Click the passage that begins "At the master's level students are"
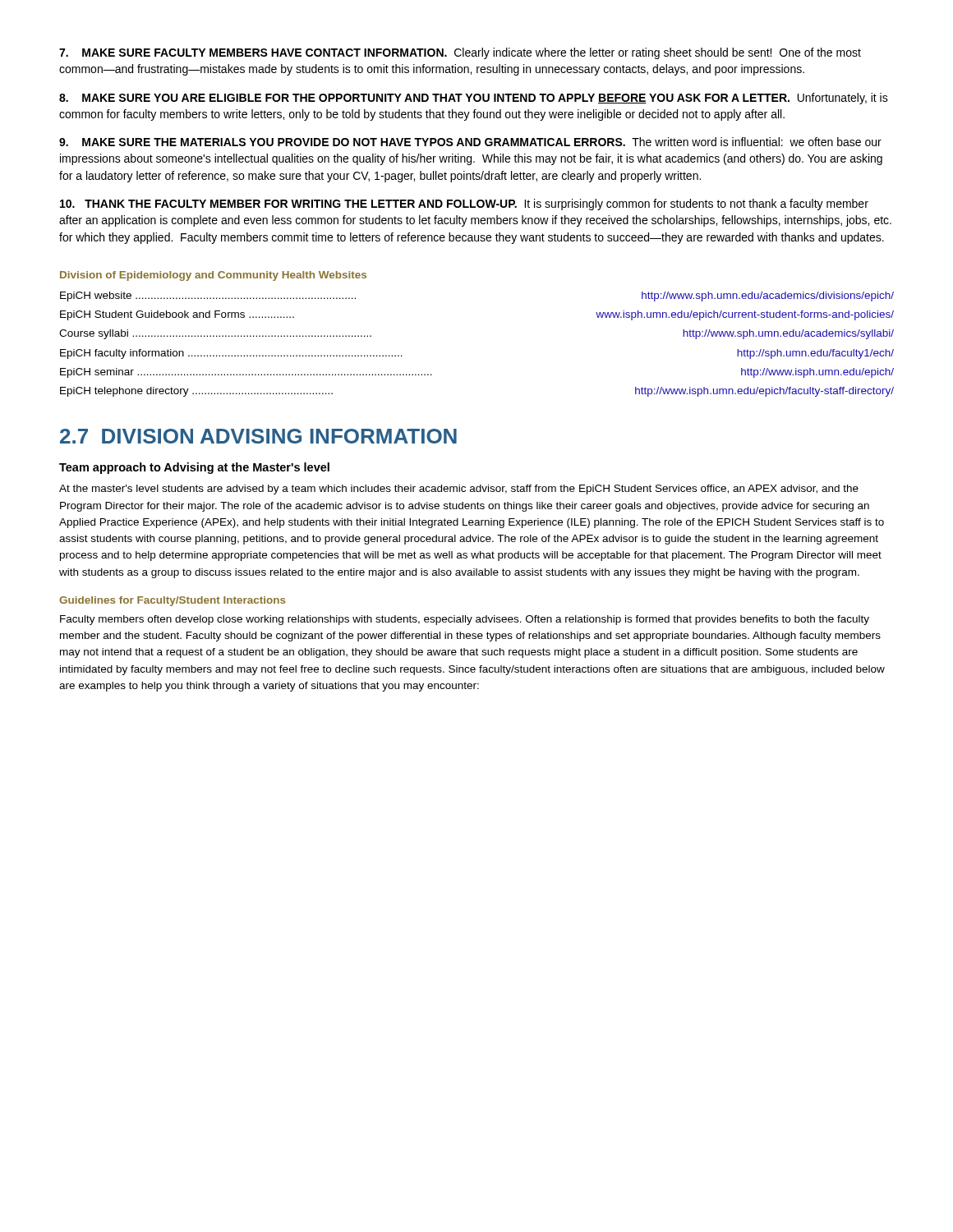This screenshot has height=1232, width=953. [x=472, y=530]
